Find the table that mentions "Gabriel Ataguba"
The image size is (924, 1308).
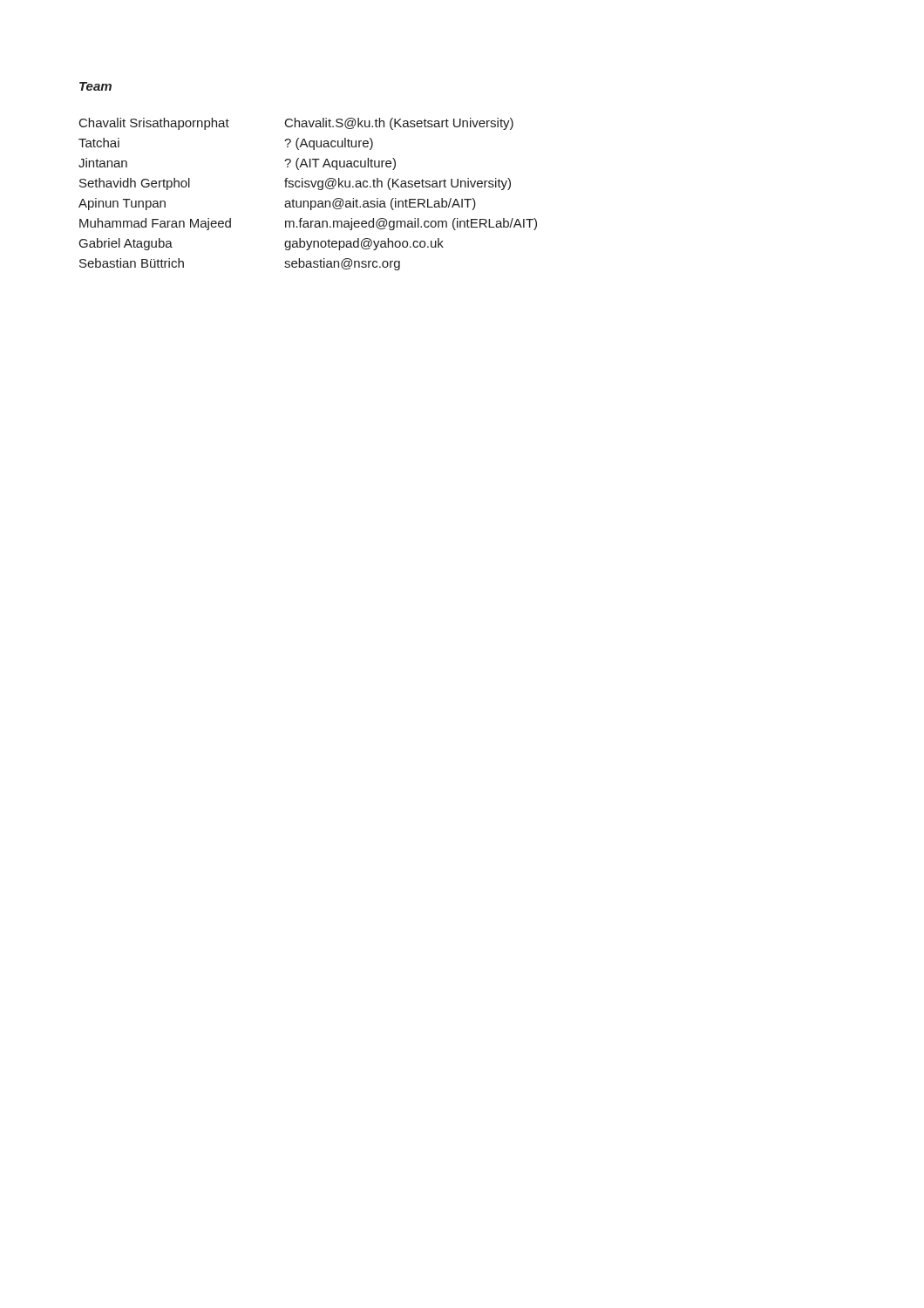point(462,193)
